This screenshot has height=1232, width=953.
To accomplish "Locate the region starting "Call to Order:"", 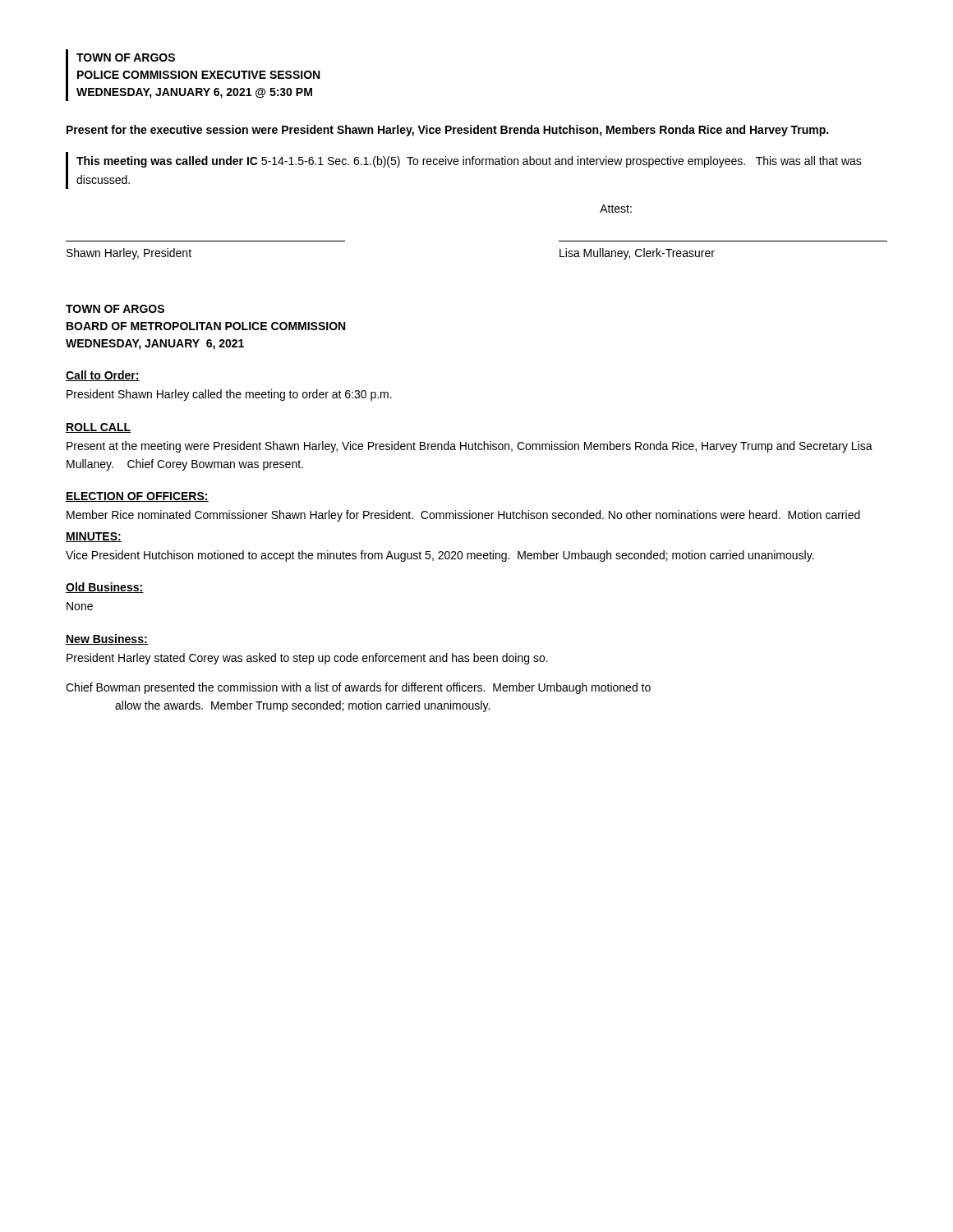I will [x=102, y=375].
